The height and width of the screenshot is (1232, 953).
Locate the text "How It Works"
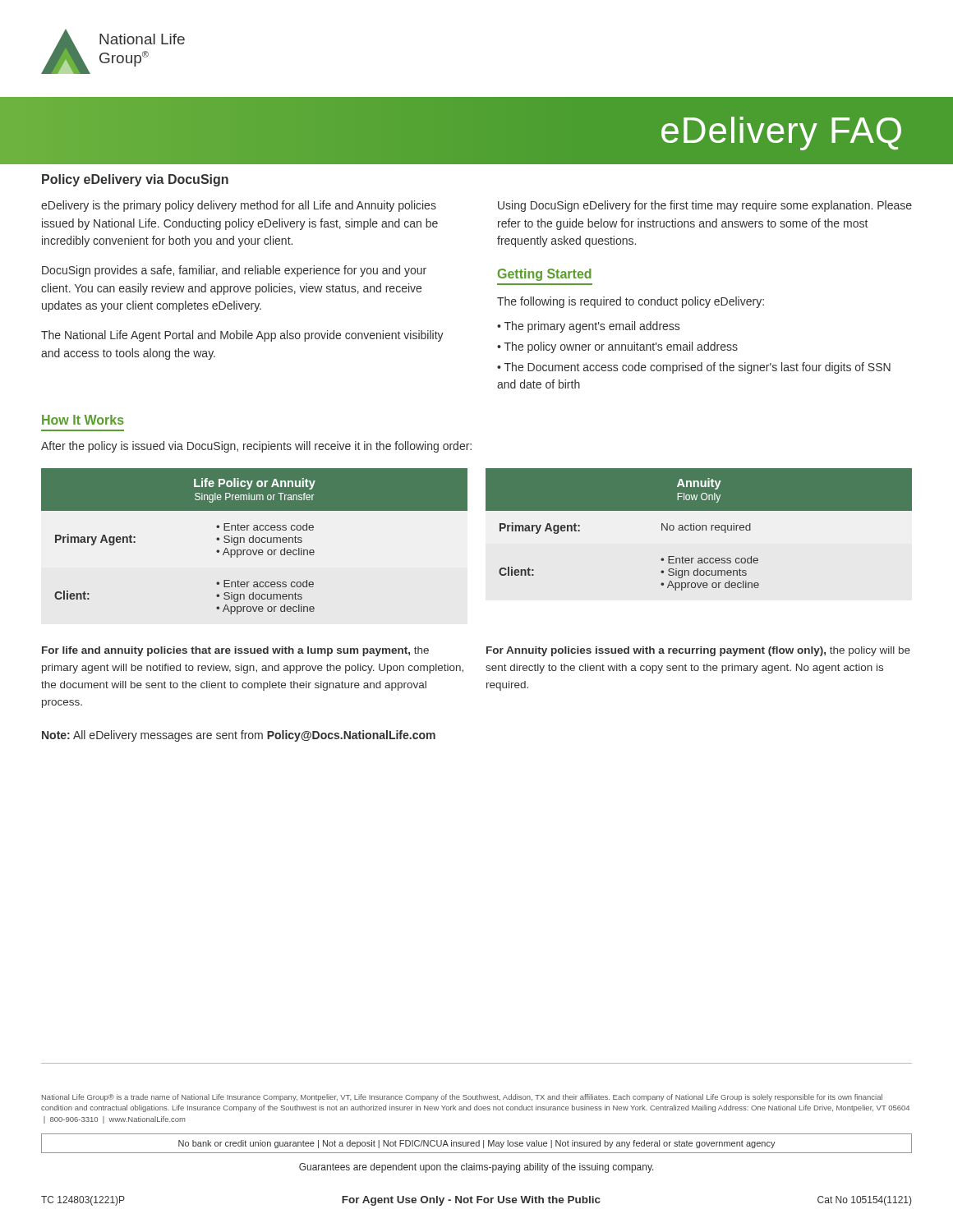click(x=83, y=420)
